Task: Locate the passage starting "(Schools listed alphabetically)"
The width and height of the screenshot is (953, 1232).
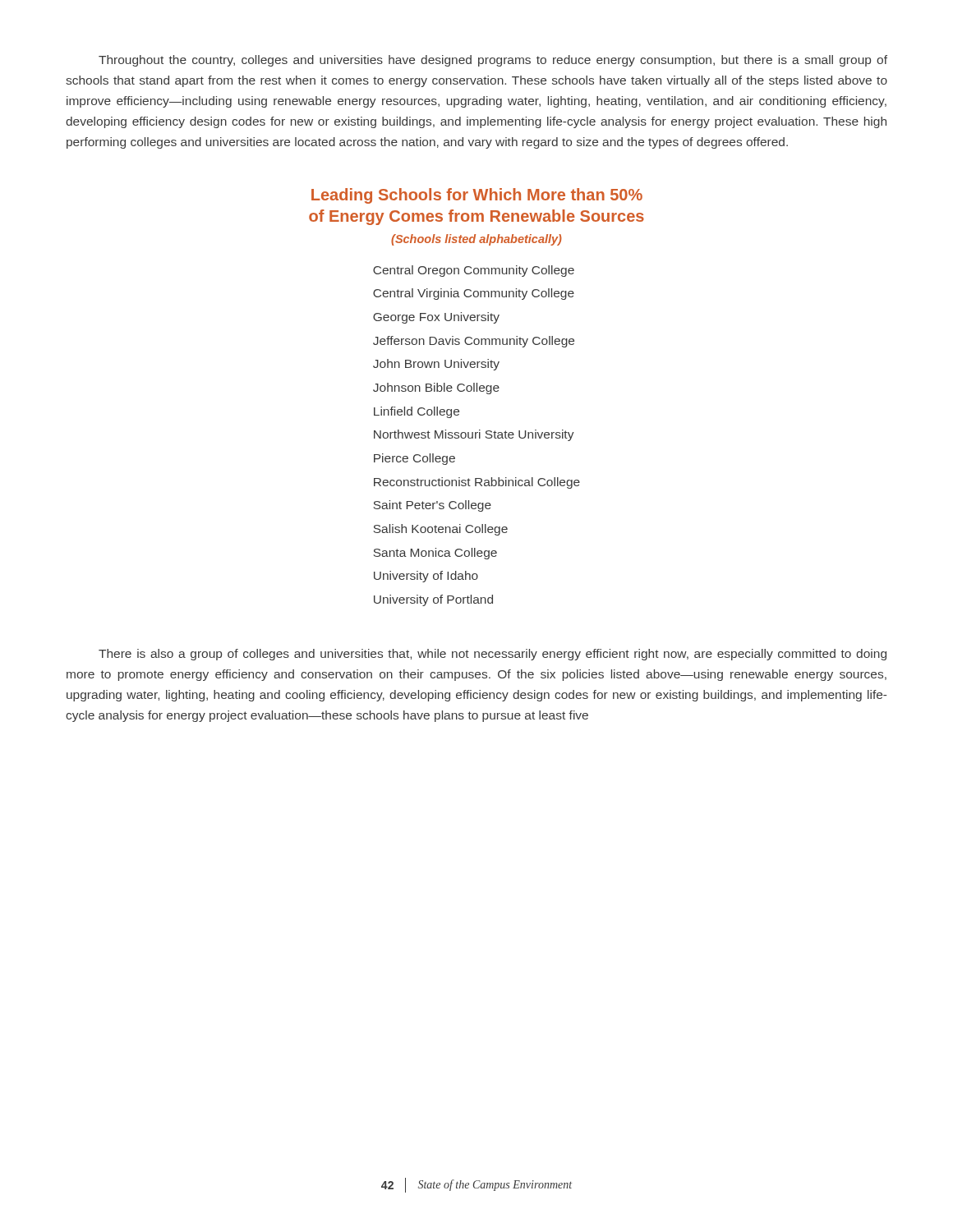Action: pos(476,239)
